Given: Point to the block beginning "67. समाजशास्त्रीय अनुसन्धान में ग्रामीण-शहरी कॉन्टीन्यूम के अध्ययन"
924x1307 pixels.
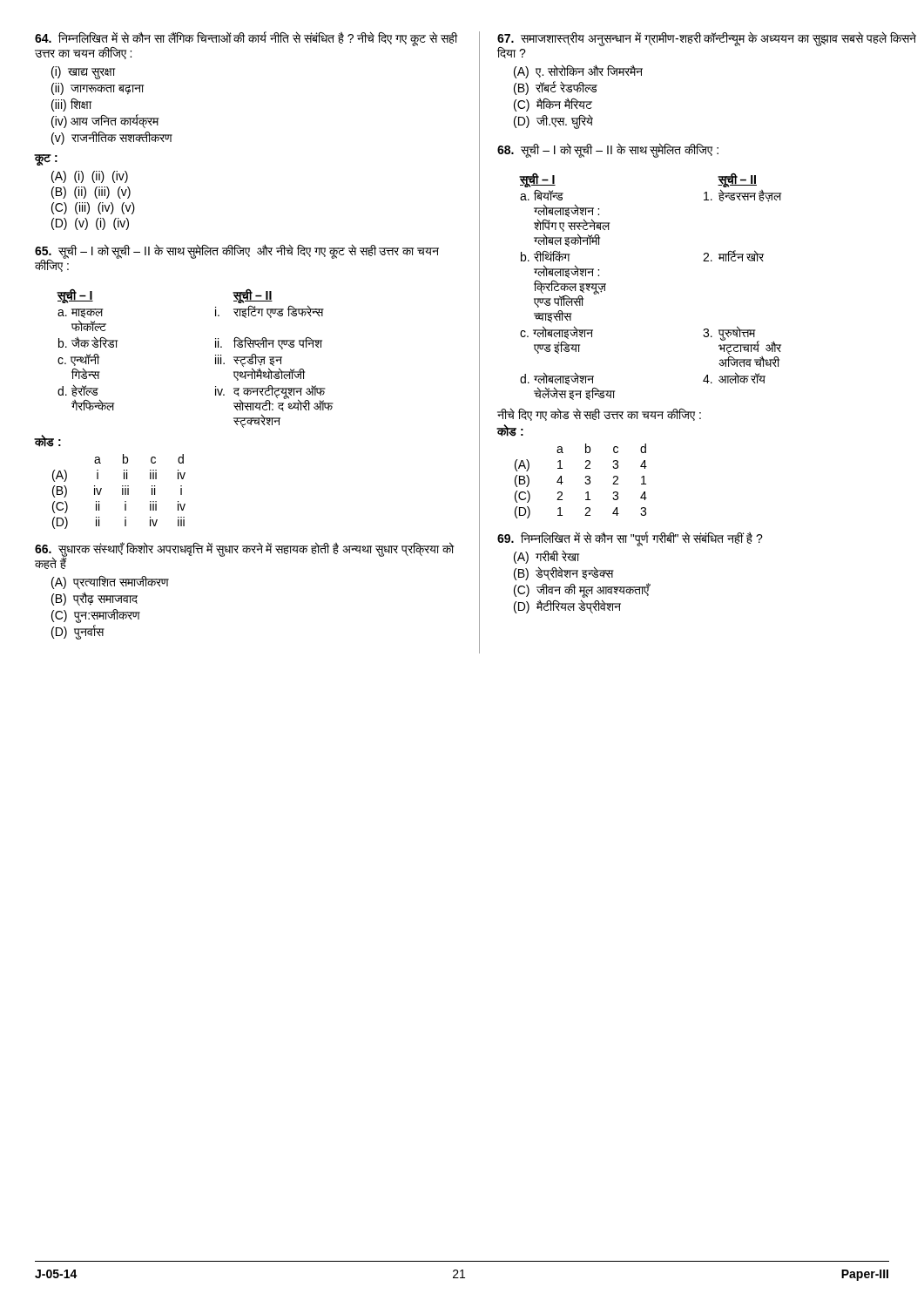Looking at the screenshot, I should pos(707,45).
